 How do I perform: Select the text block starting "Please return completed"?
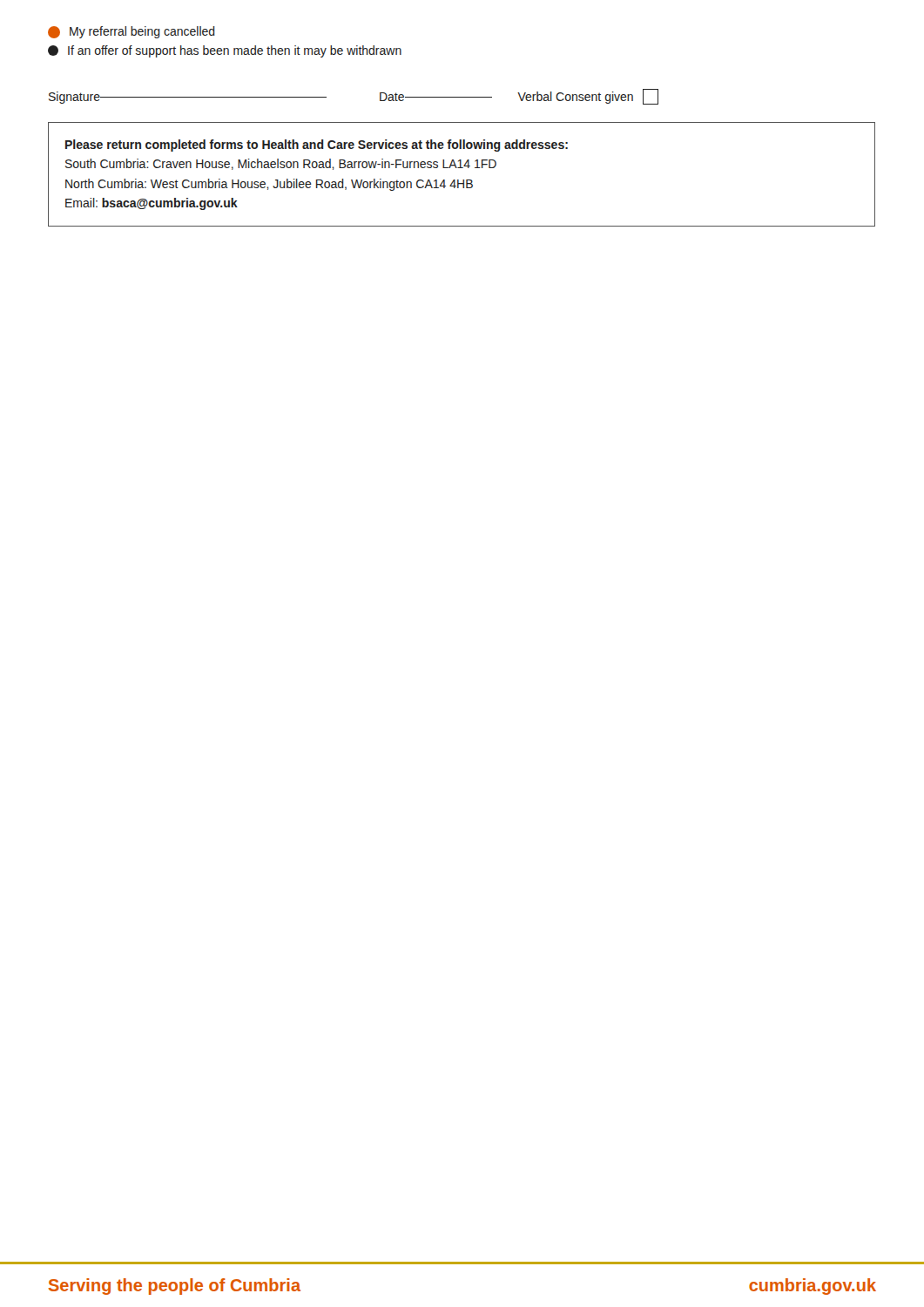pyautogui.click(x=316, y=174)
